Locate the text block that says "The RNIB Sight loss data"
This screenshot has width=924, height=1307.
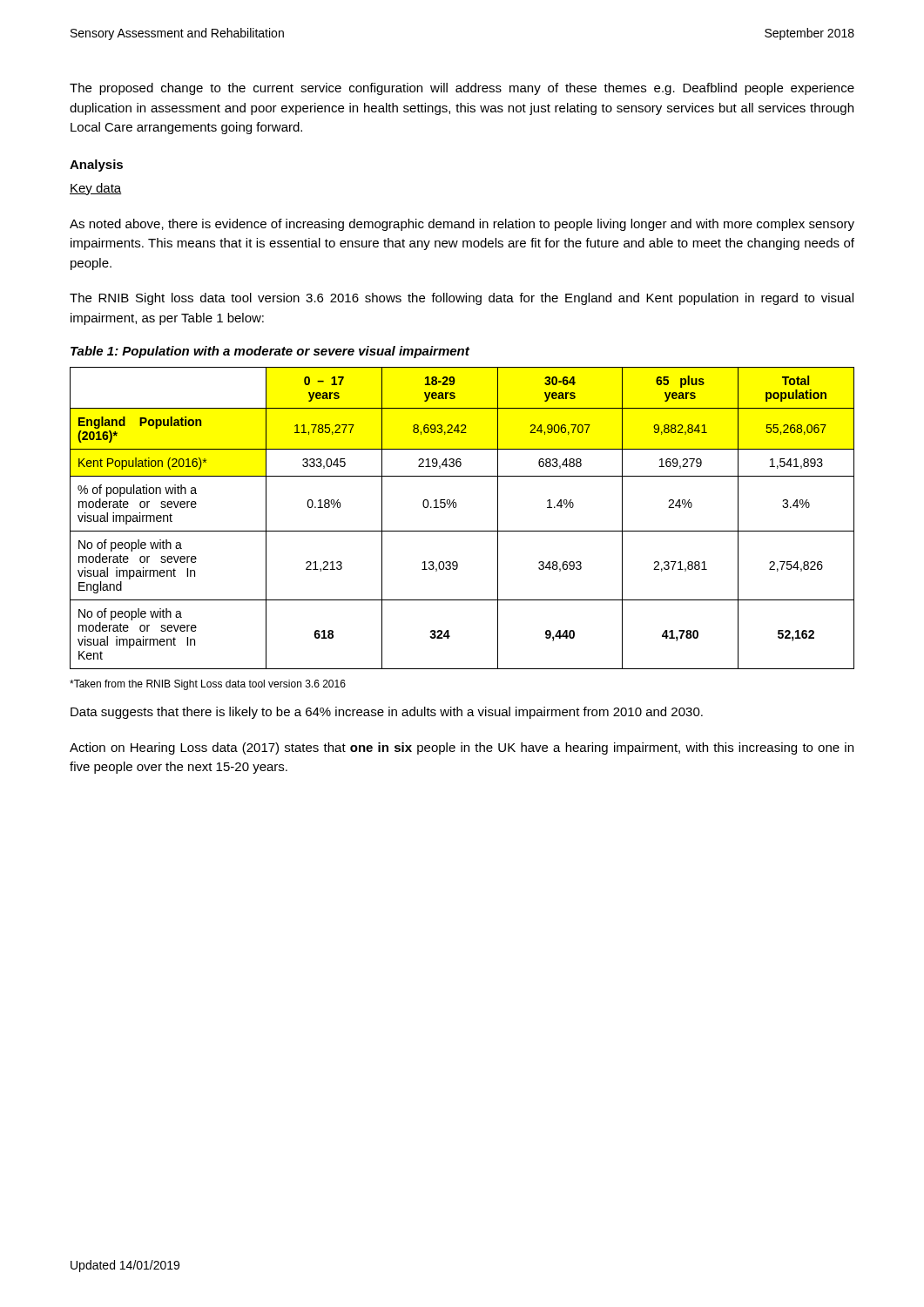click(x=462, y=307)
